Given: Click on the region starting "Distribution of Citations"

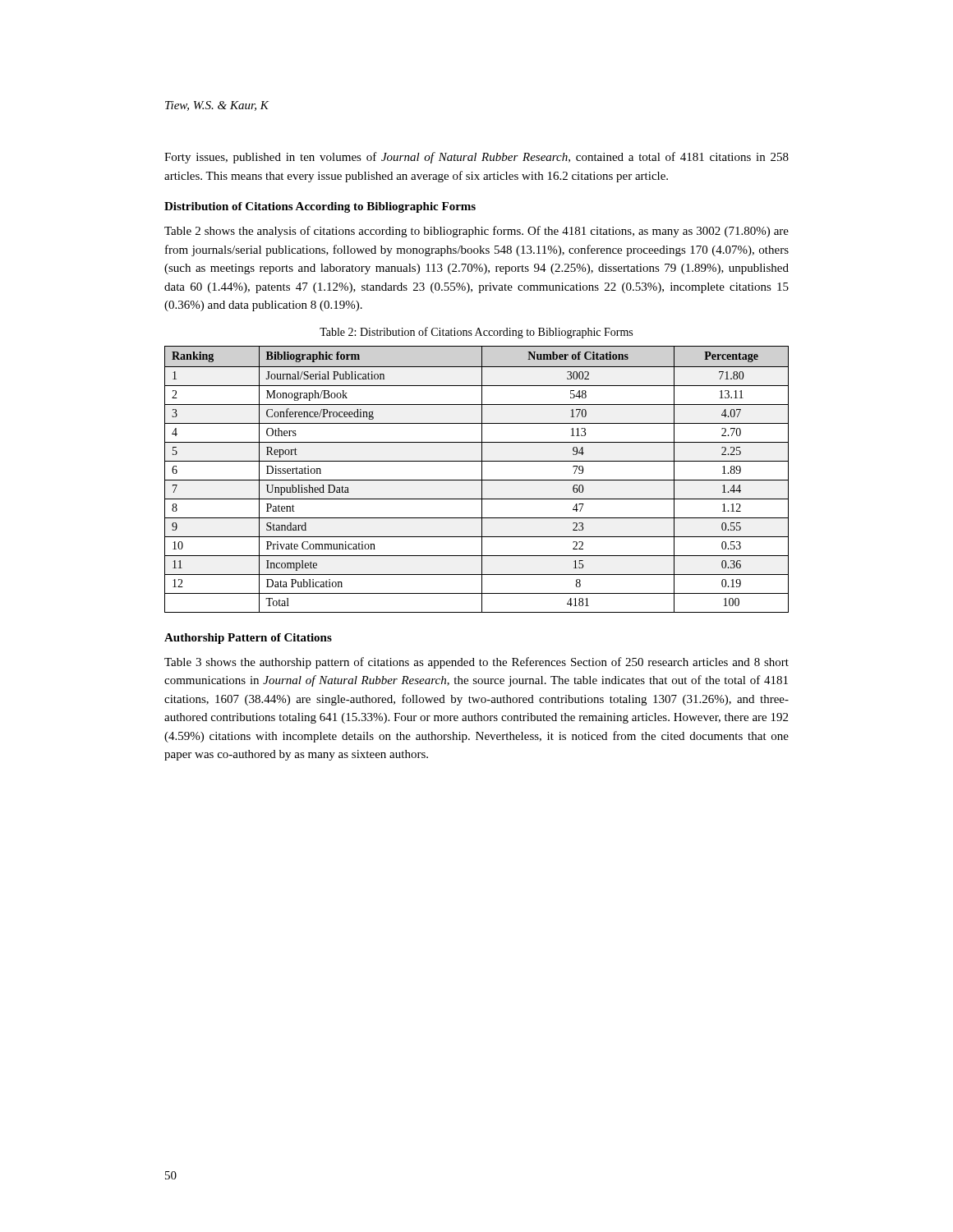Looking at the screenshot, I should pyautogui.click(x=320, y=206).
